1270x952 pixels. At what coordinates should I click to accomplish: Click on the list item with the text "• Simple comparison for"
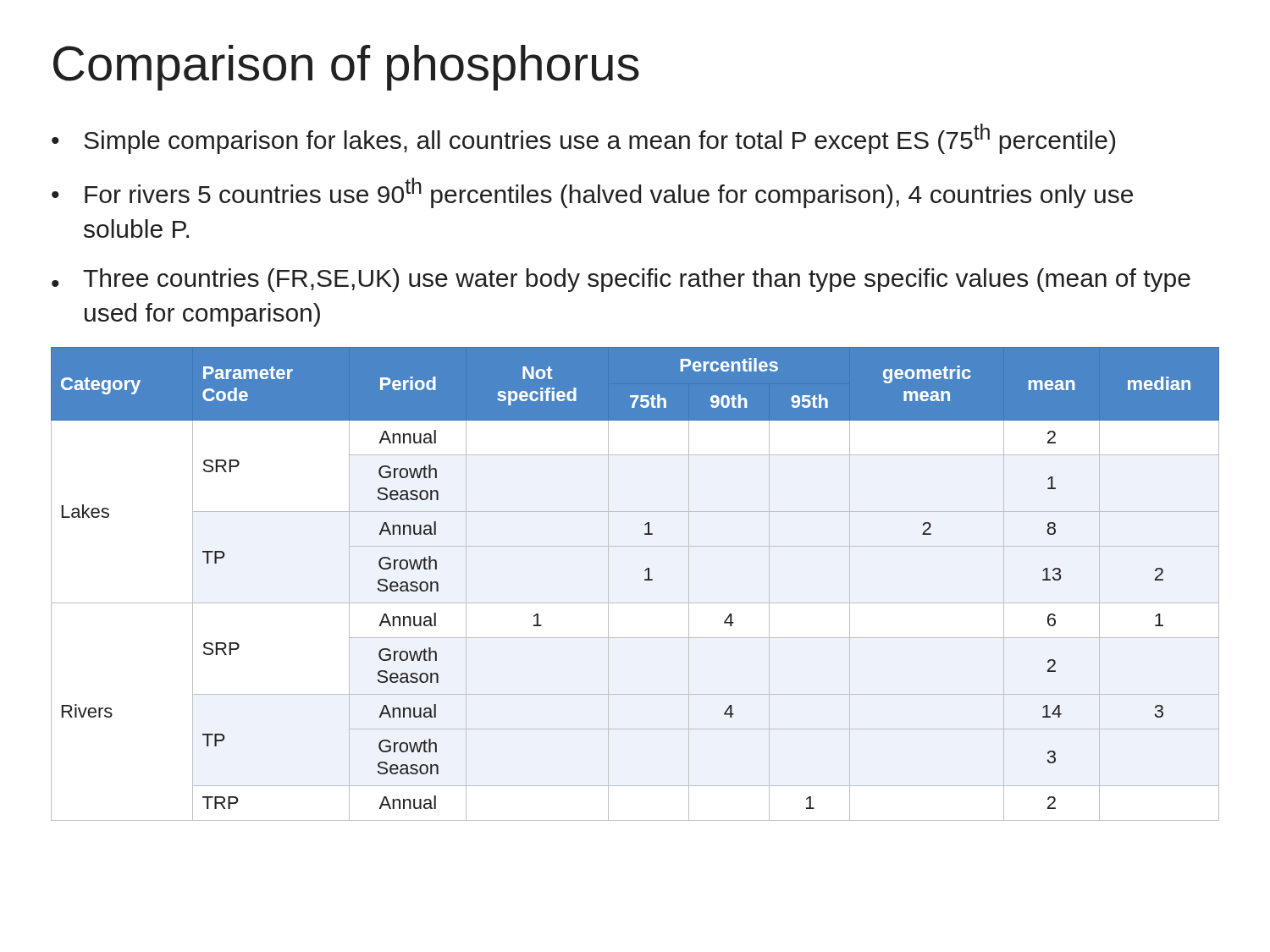click(x=584, y=138)
